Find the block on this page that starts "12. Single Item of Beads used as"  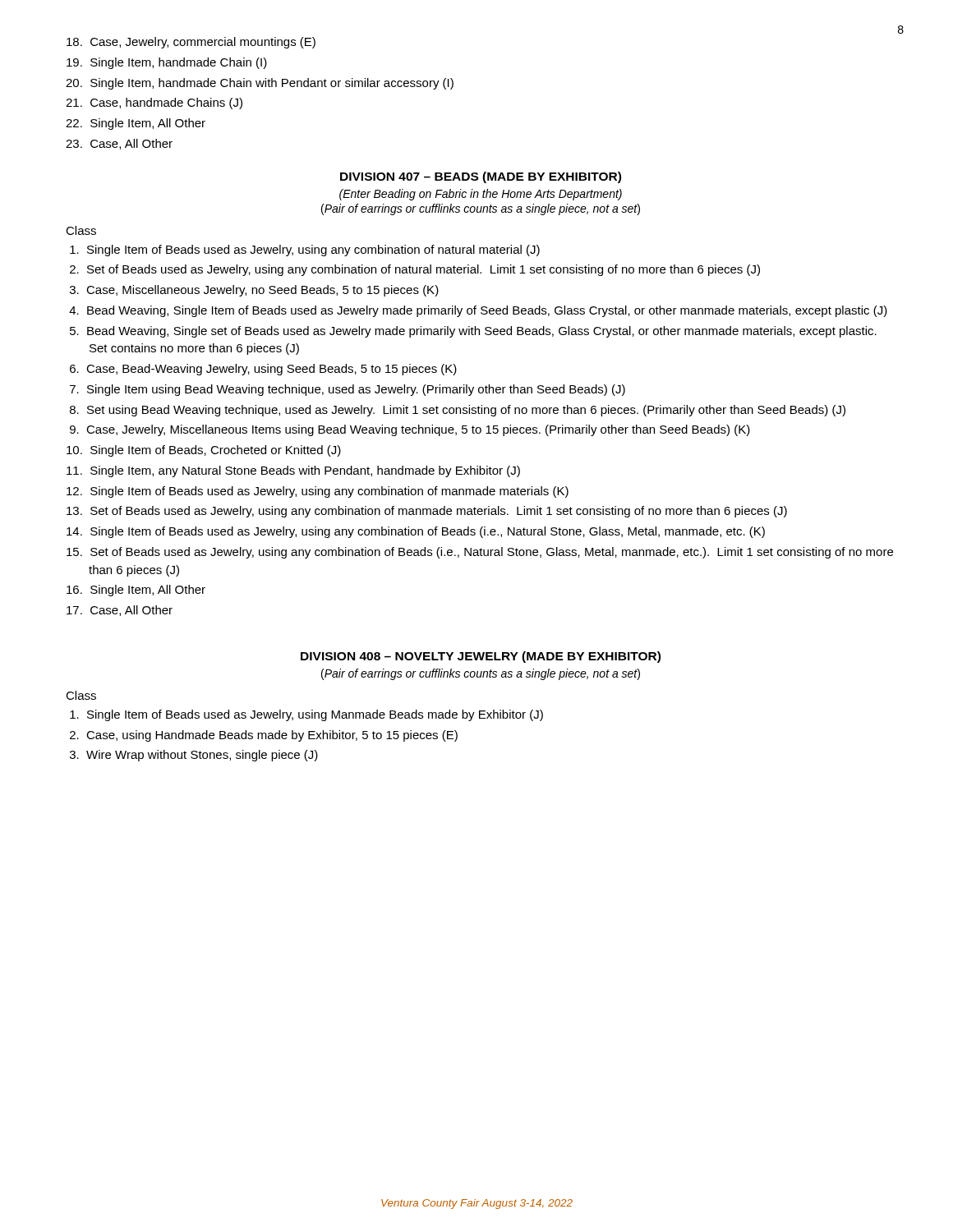317,490
